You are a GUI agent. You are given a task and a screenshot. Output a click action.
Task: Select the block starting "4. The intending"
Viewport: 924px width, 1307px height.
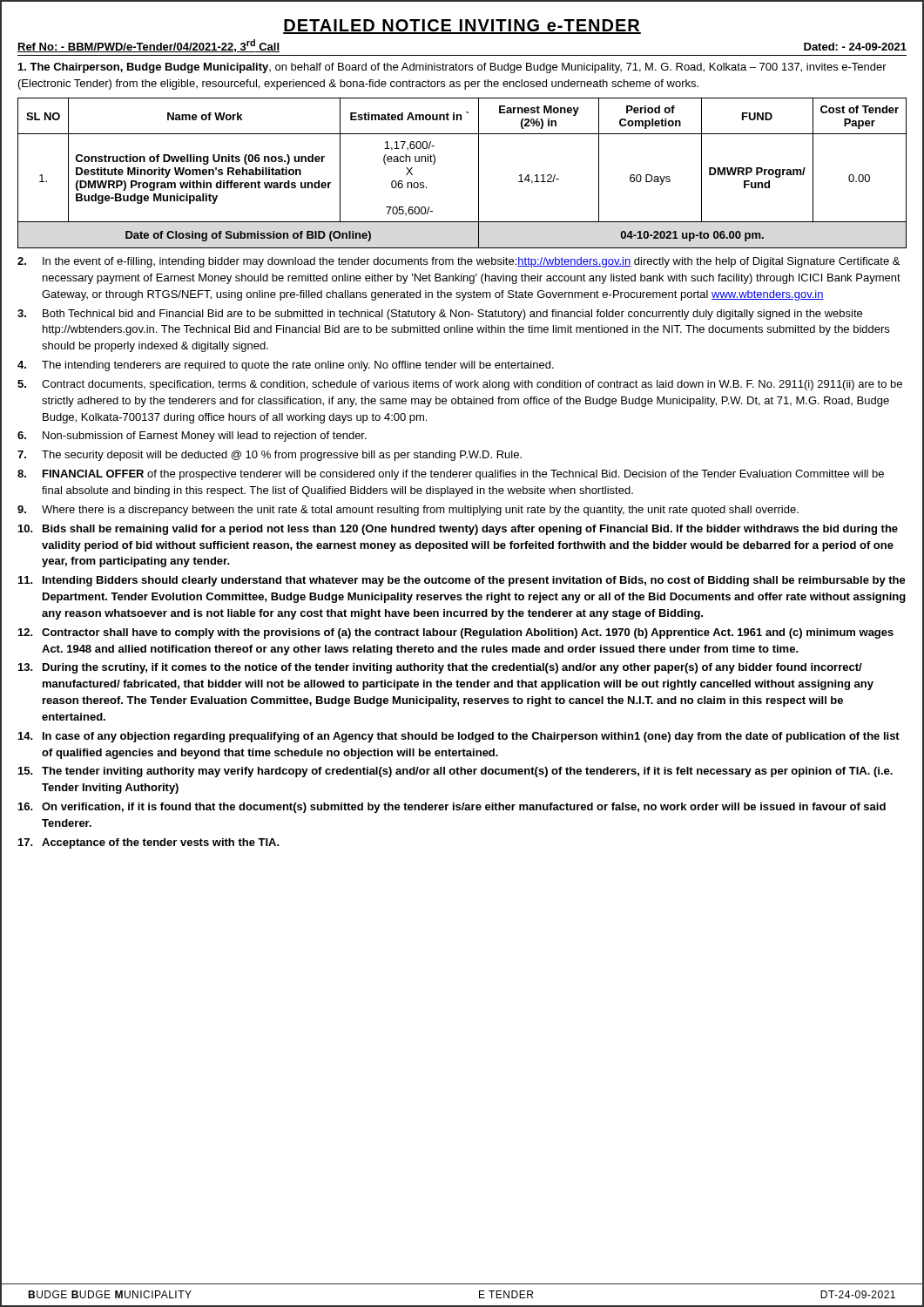coord(462,366)
